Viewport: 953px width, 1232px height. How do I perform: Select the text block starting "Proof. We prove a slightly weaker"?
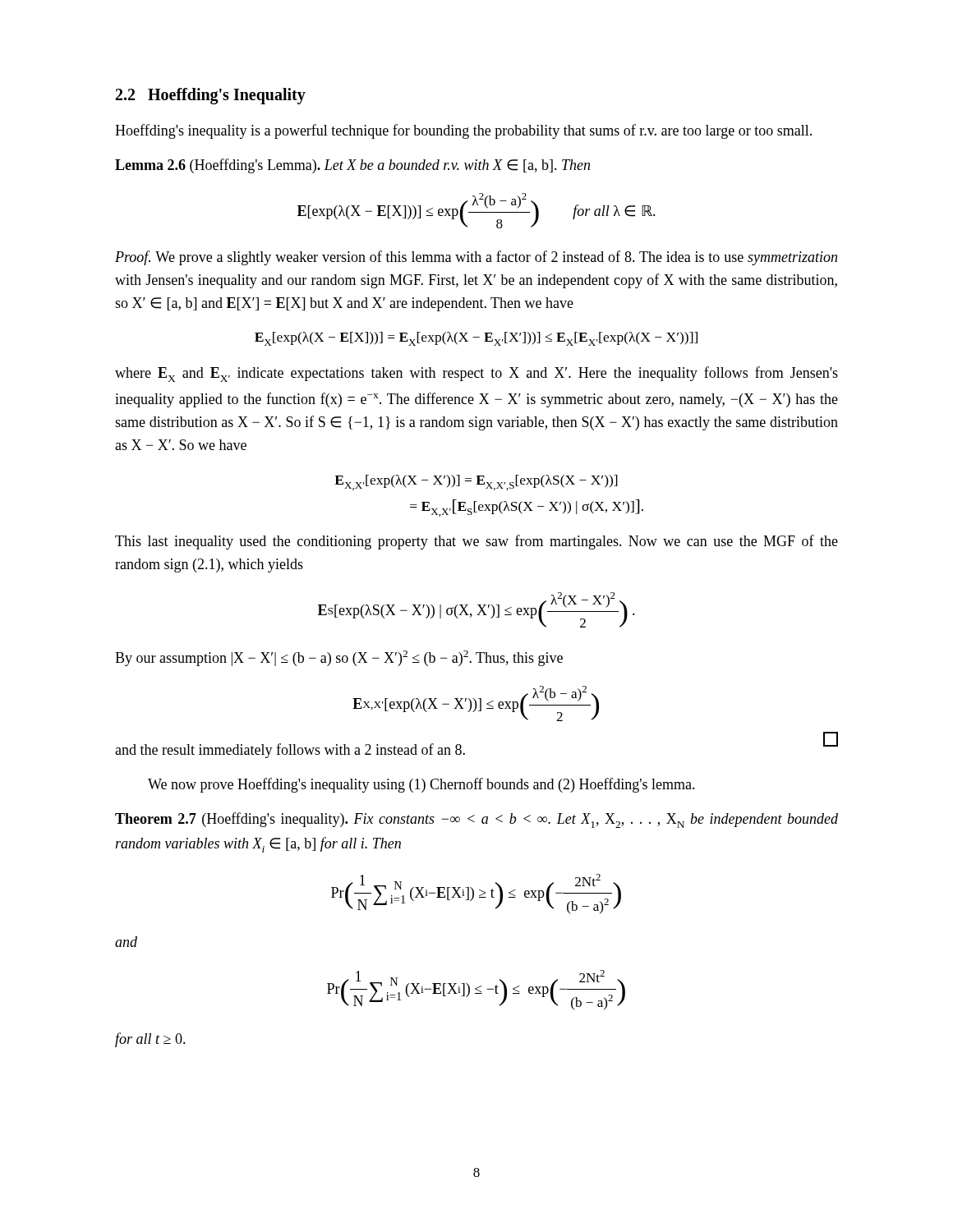(x=476, y=280)
